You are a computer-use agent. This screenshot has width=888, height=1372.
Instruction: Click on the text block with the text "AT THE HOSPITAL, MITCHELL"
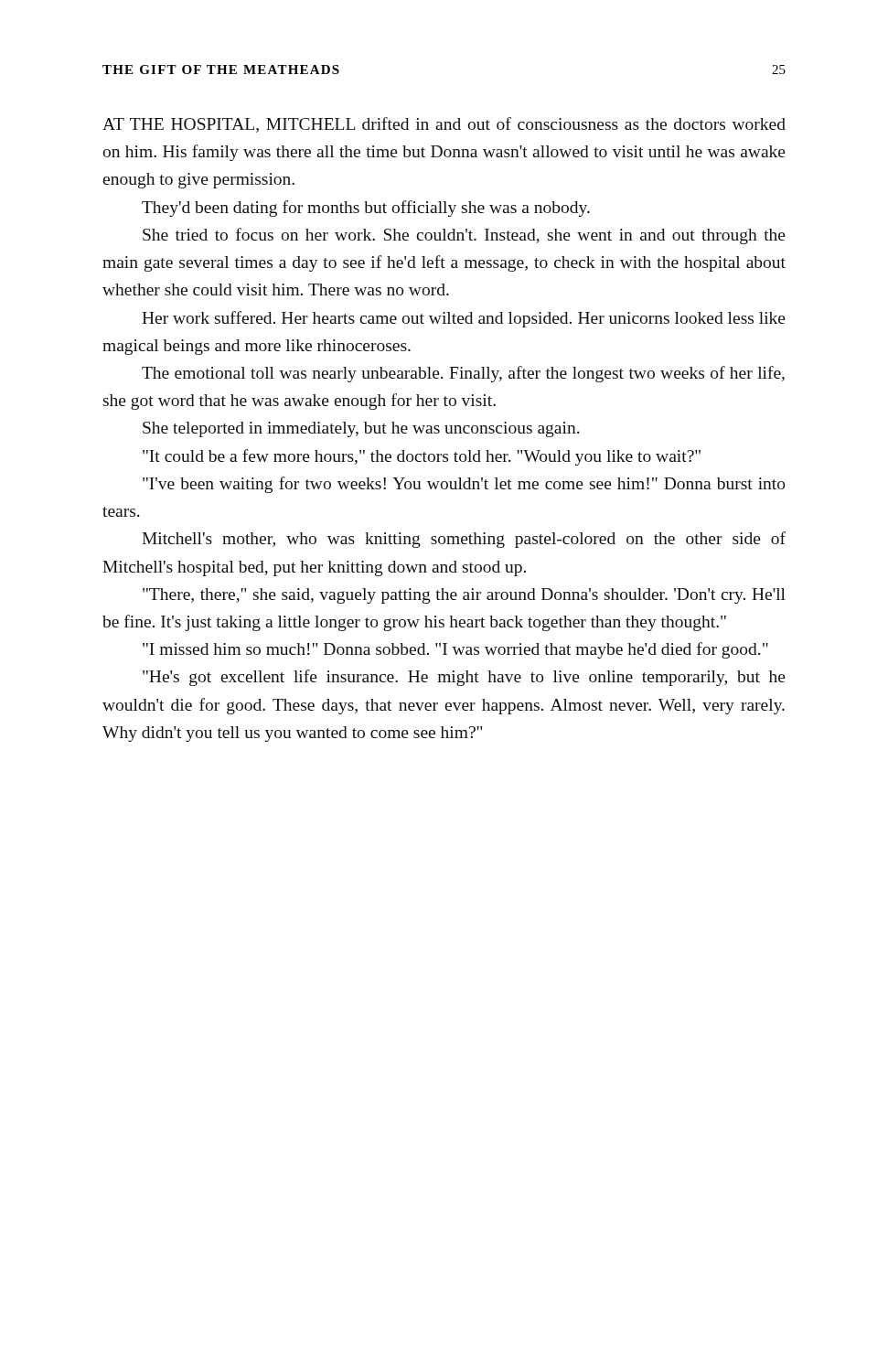click(444, 429)
